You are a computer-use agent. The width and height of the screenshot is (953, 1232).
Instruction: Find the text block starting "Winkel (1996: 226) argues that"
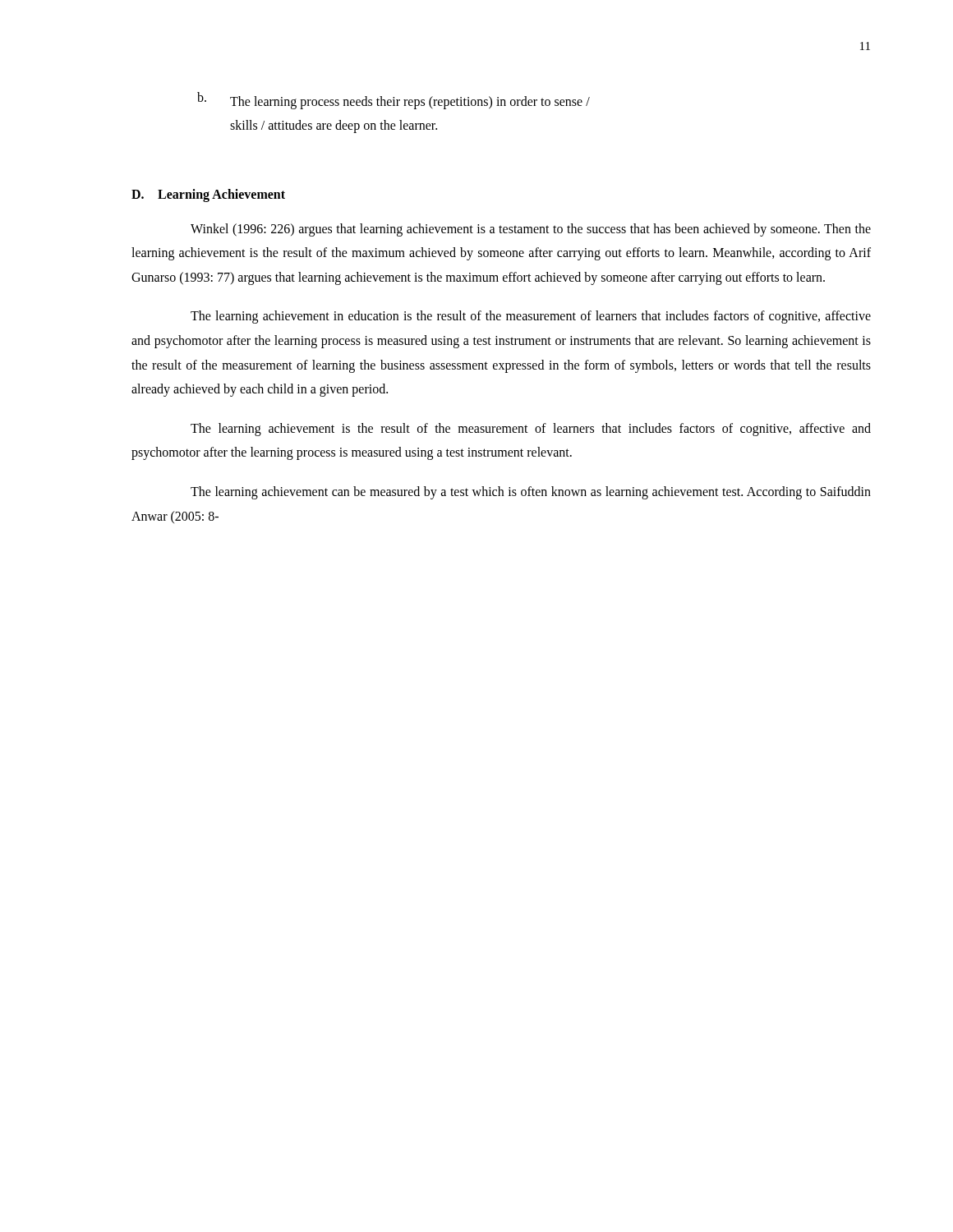[501, 253]
